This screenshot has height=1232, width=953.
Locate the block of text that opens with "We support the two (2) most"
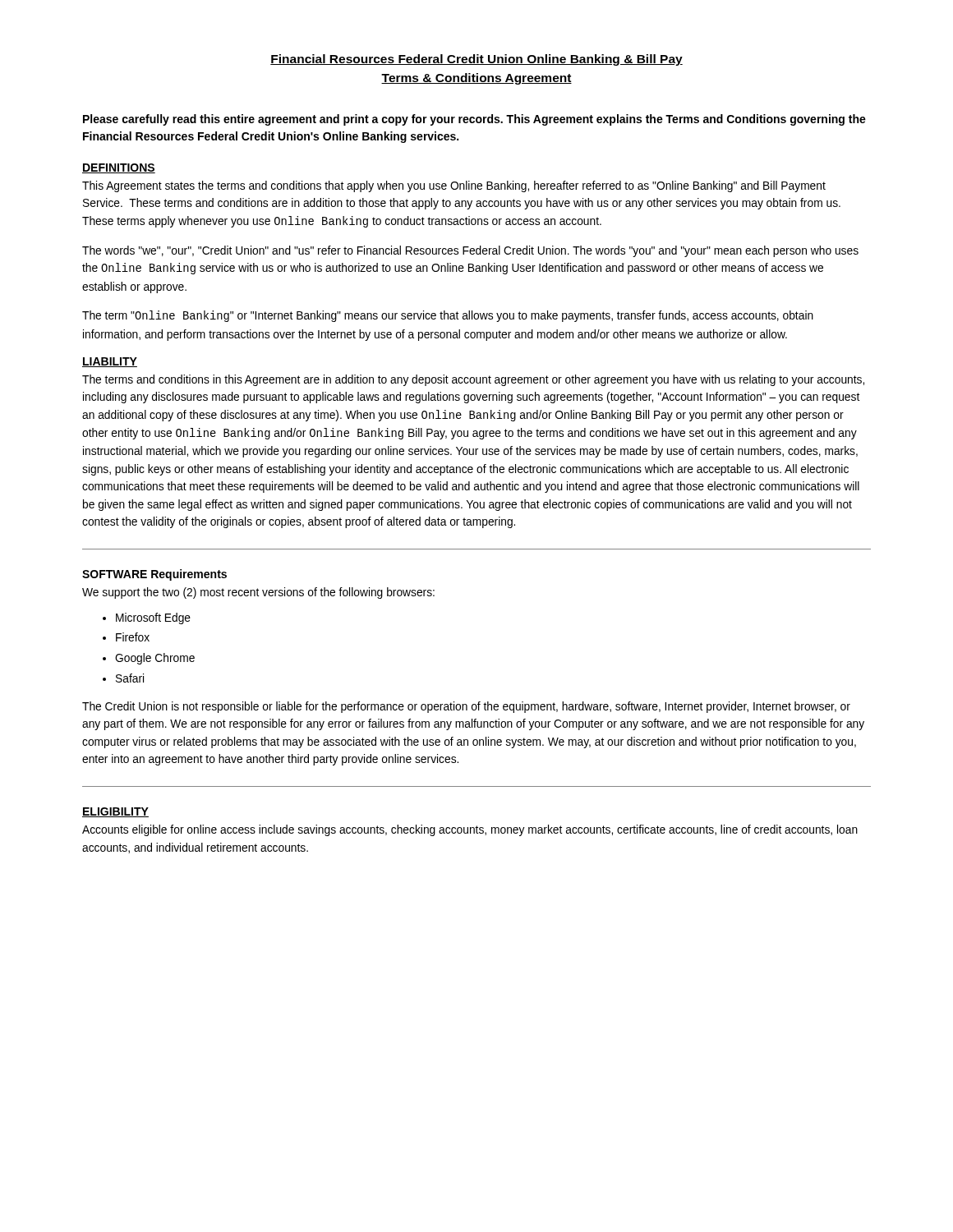(x=259, y=593)
